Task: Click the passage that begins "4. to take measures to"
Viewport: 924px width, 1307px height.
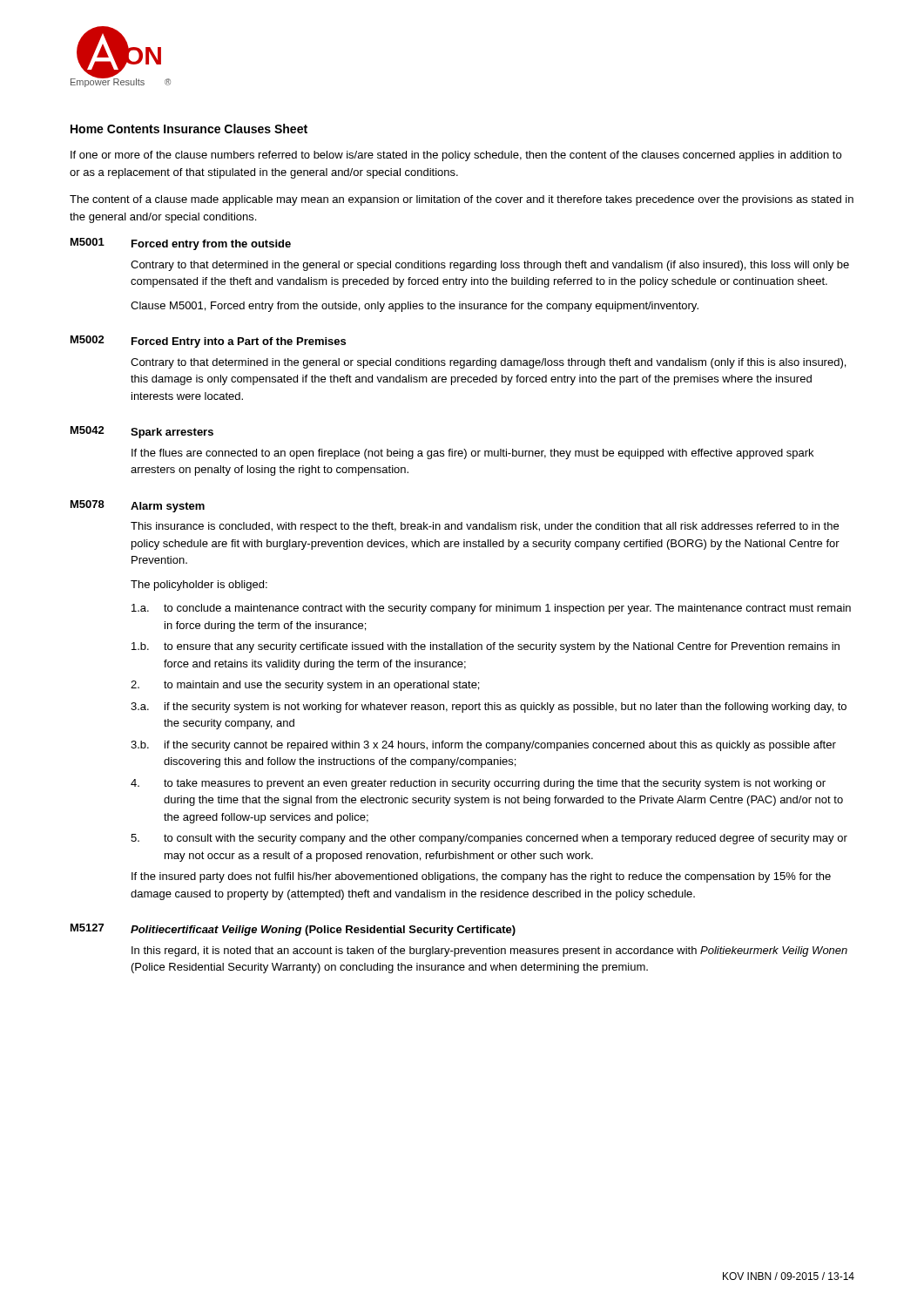Action: pos(492,800)
